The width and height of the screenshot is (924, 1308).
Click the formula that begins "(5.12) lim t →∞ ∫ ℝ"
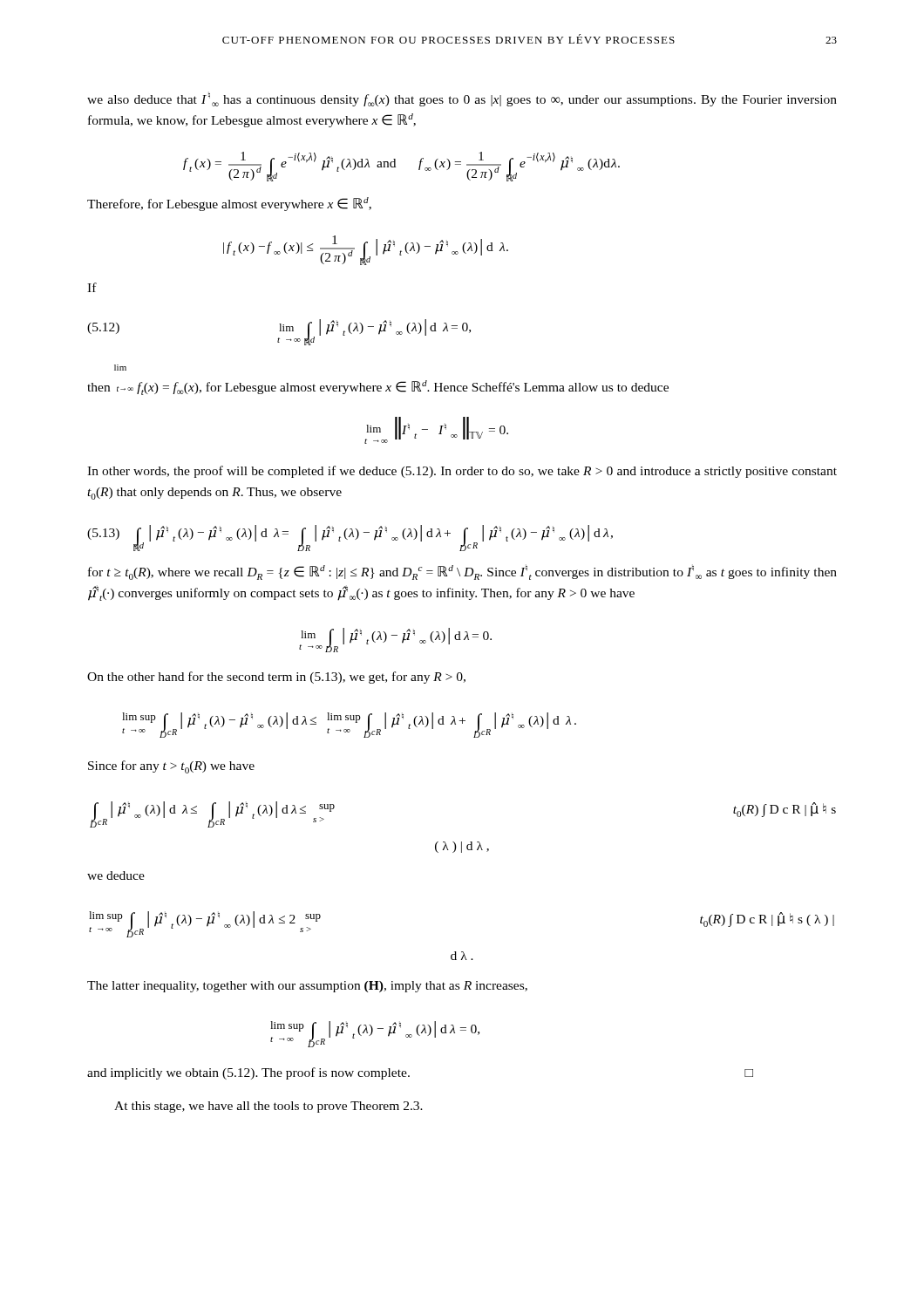tap(368, 327)
